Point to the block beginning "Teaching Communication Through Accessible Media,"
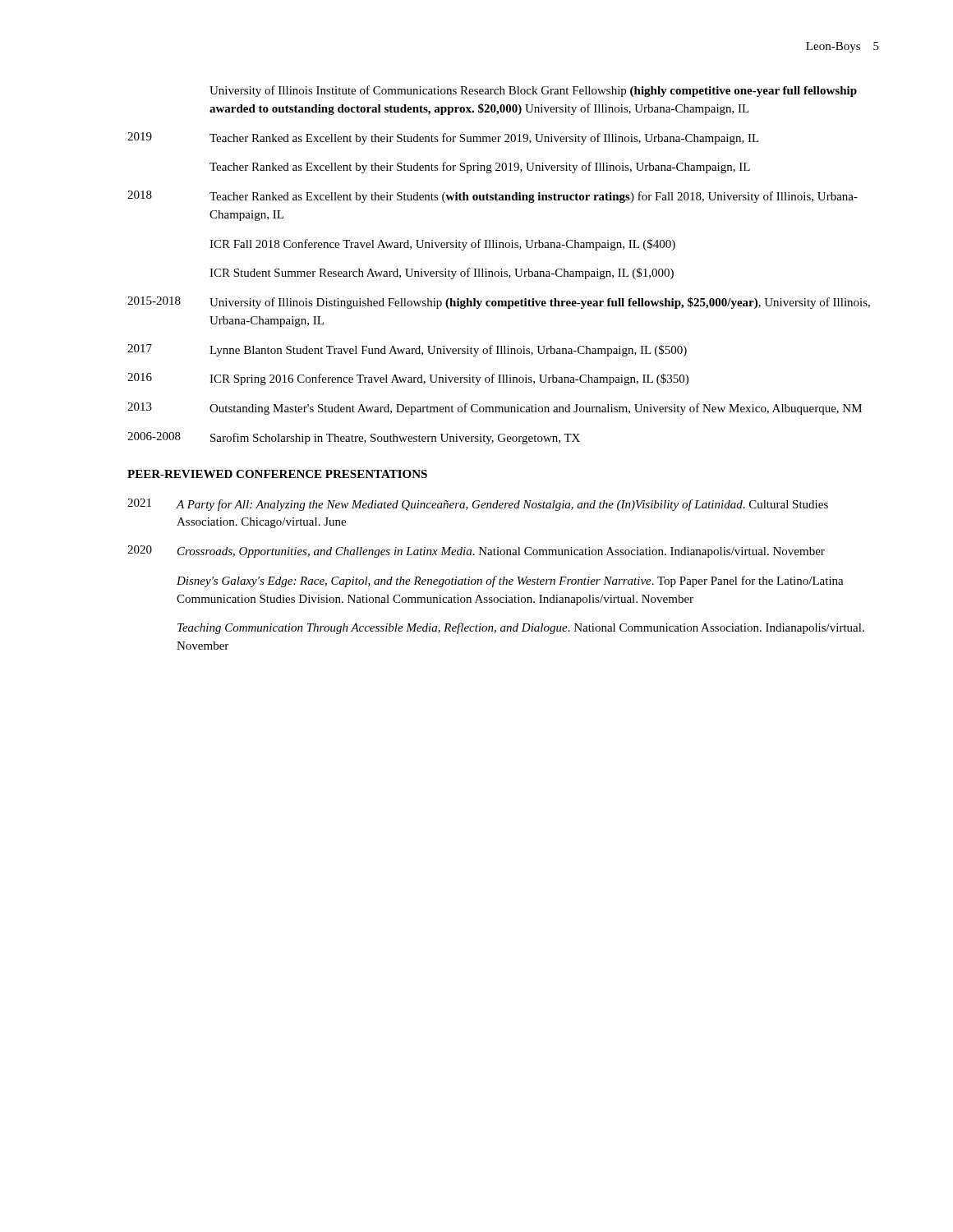The image size is (953, 1232). [x=521, y=637]
